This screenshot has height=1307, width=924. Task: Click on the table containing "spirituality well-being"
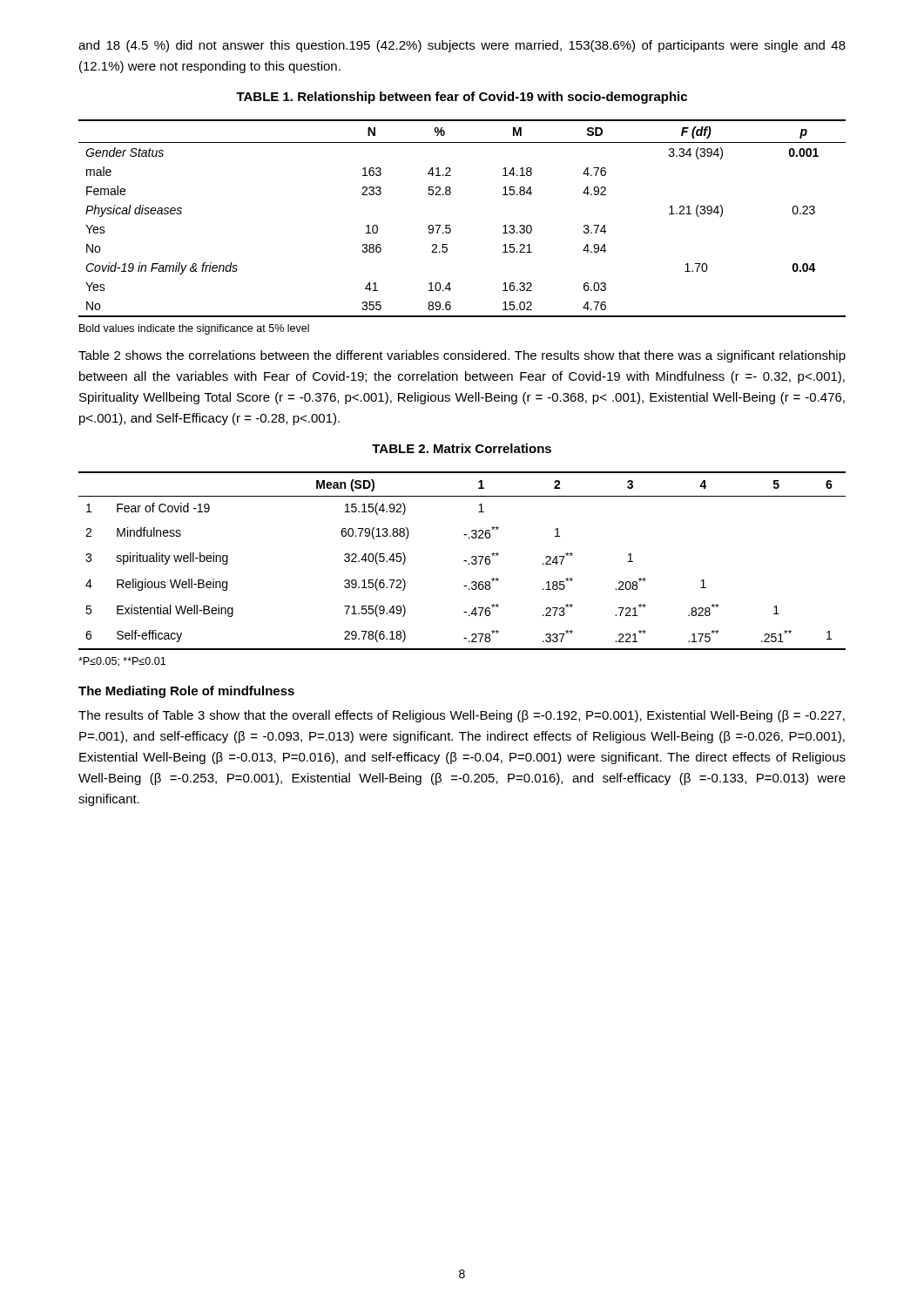(462, 561)
